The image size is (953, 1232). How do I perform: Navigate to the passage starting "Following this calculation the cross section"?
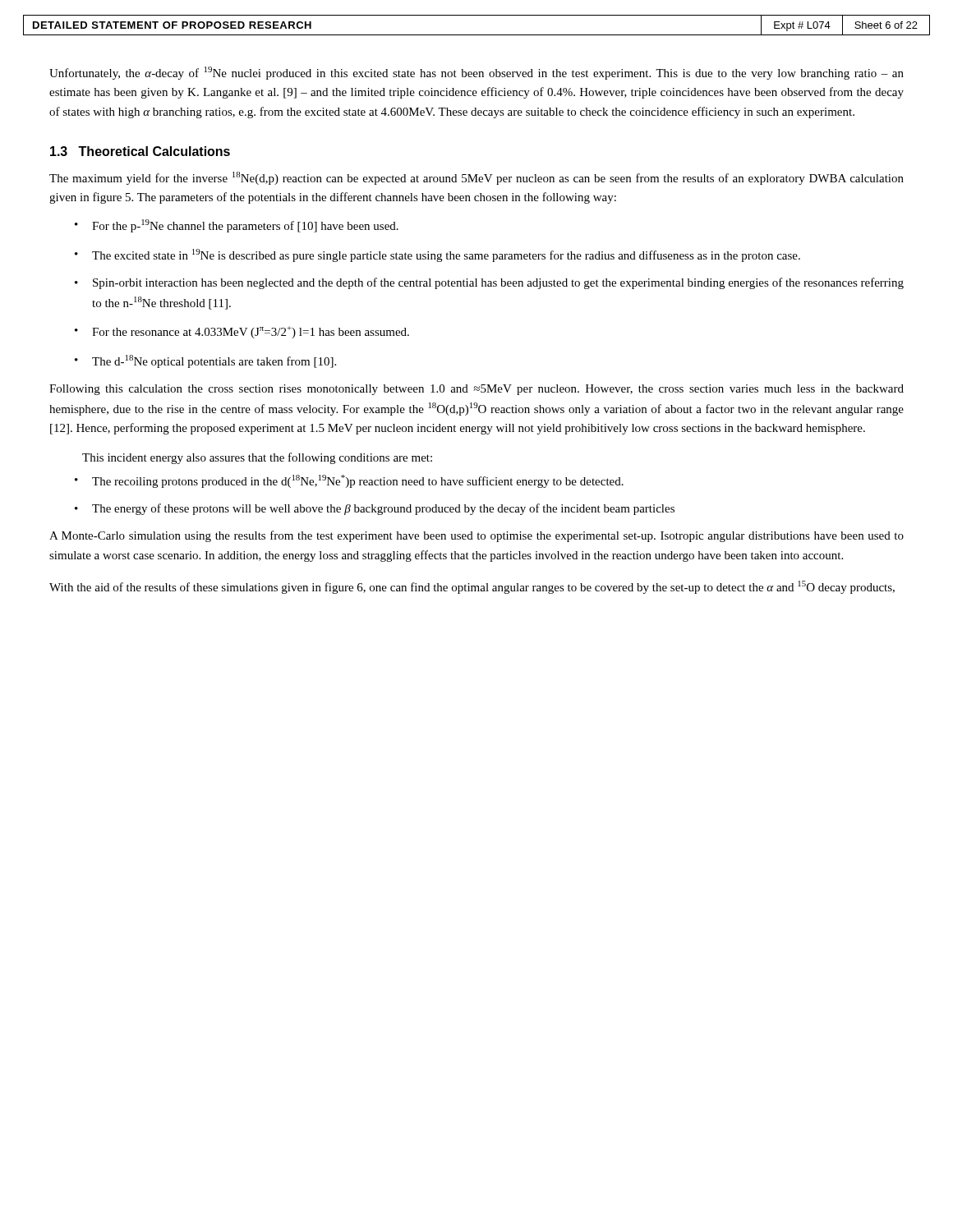tap(476, 408)
